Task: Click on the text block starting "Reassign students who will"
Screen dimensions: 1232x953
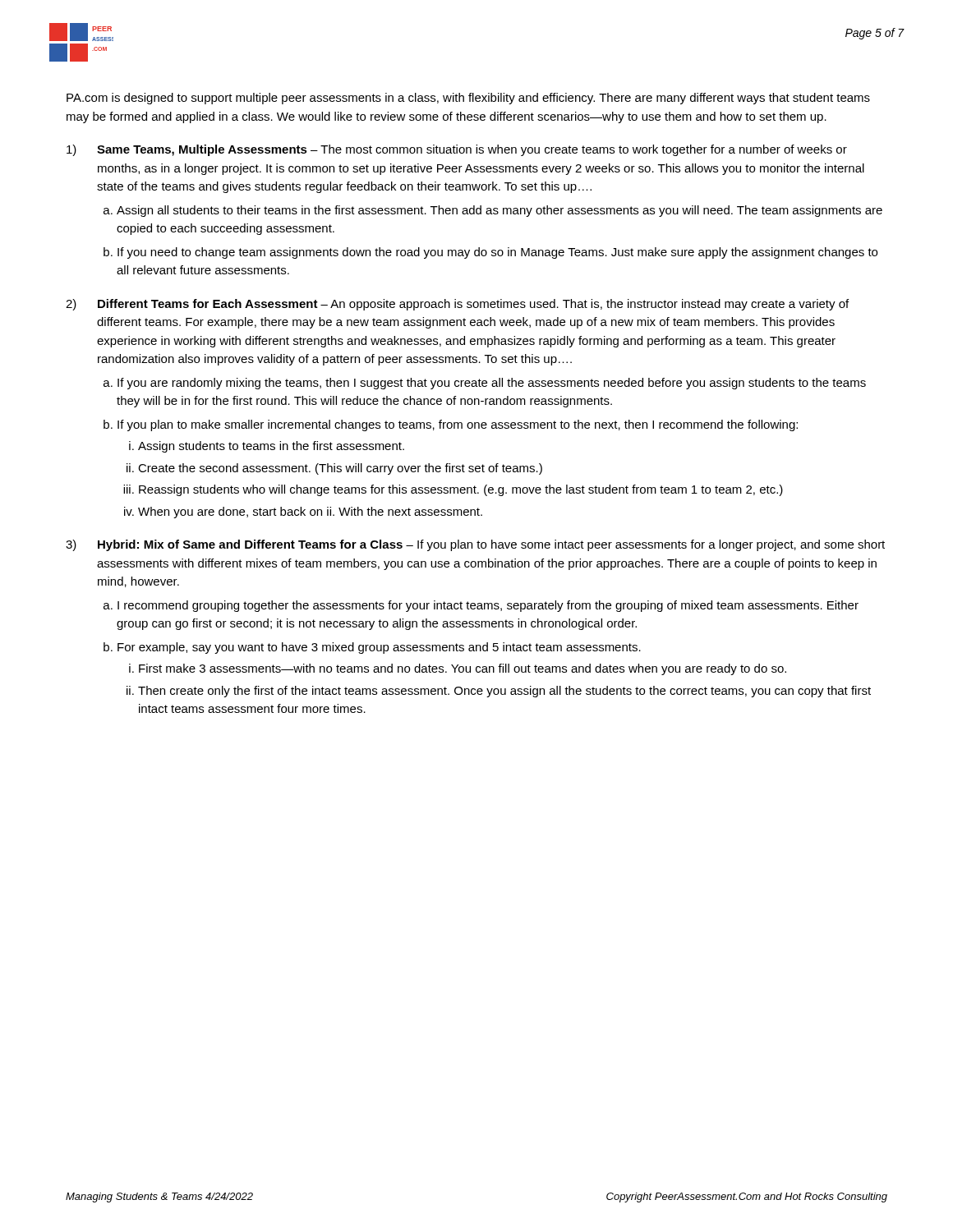Action: [x=461, y=489]
